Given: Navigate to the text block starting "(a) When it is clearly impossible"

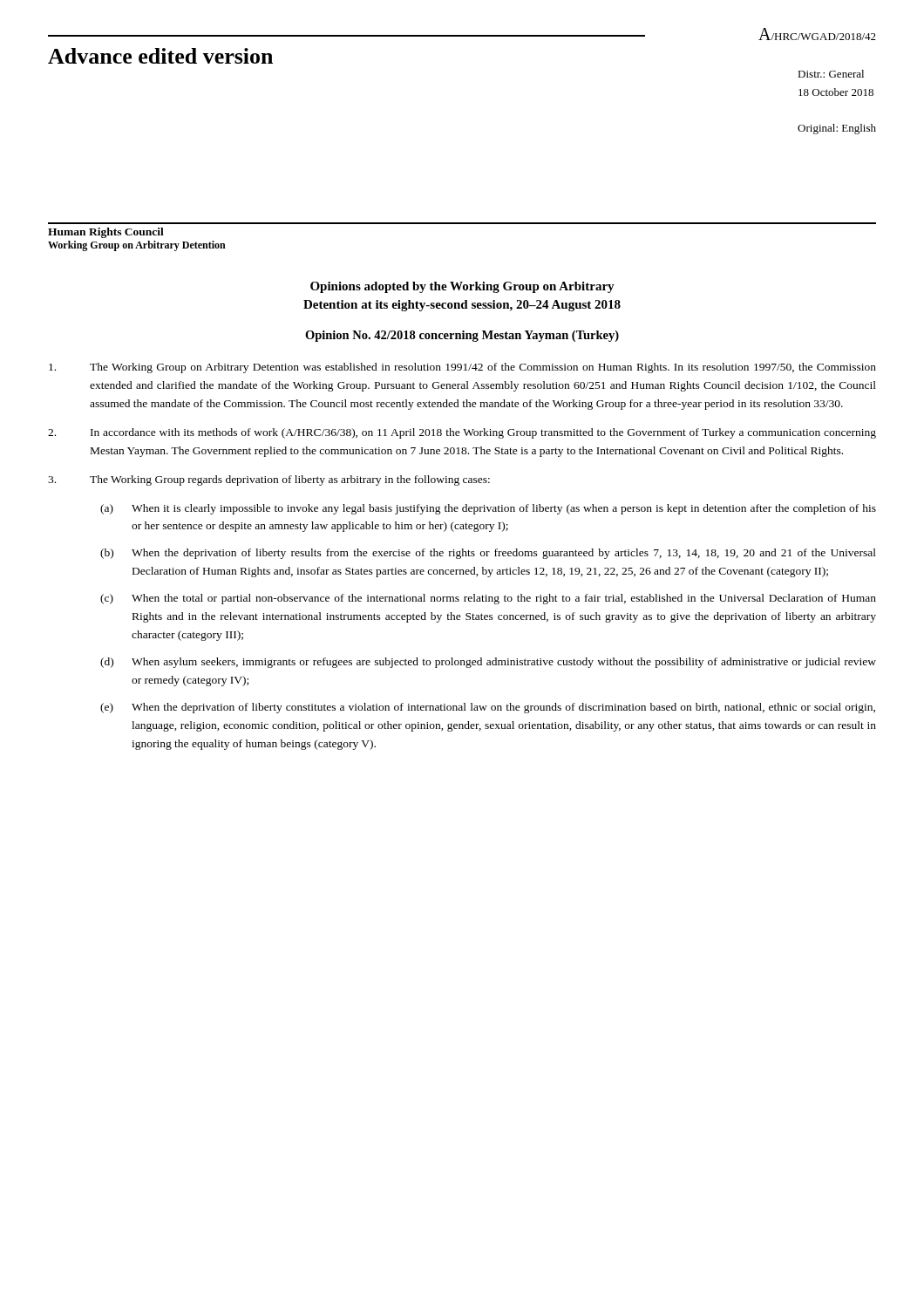Looking at the screenshot, I should 488,518.
